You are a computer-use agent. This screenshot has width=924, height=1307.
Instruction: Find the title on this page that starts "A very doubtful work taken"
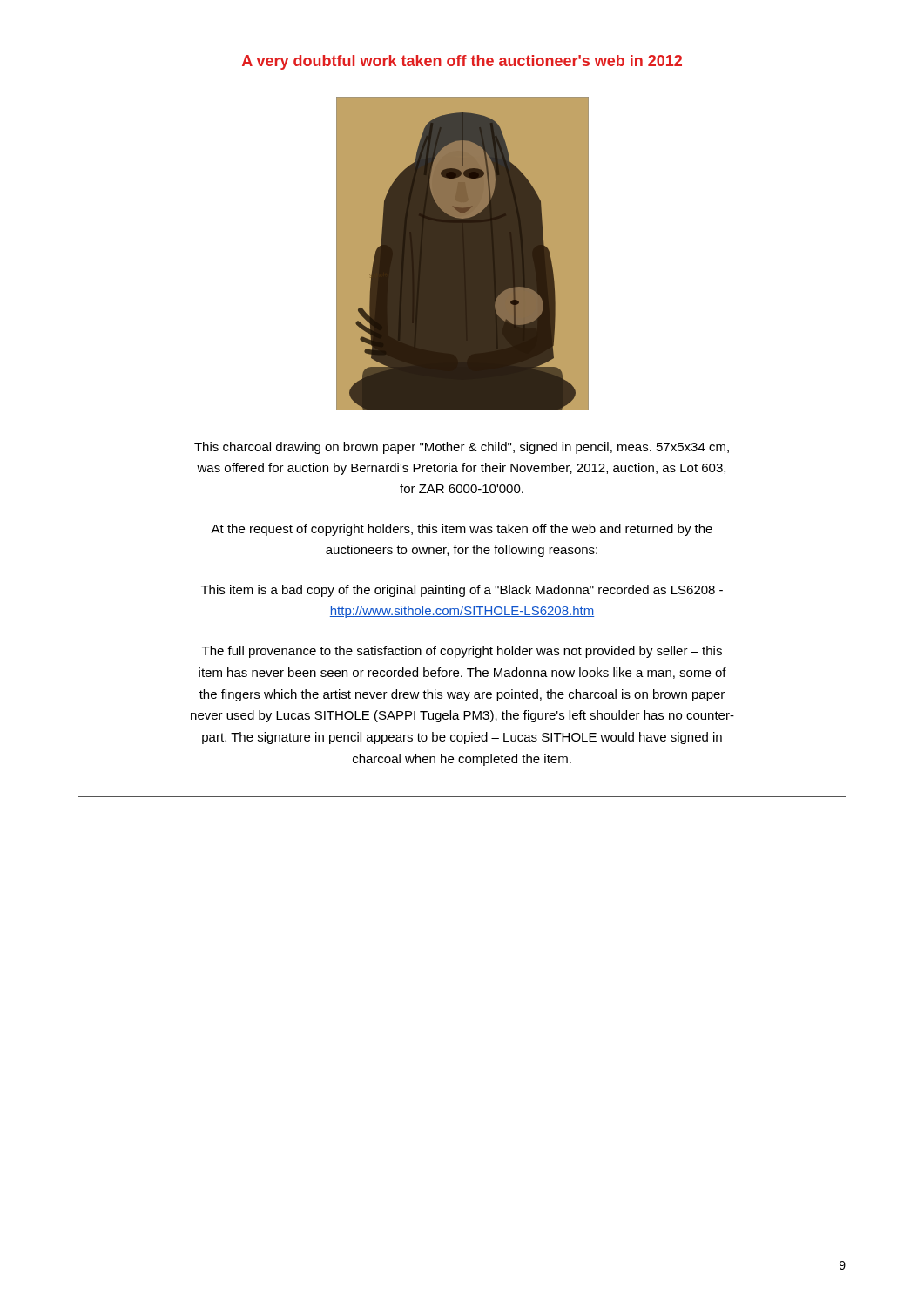pyautogui.click(x=462, y=61)
